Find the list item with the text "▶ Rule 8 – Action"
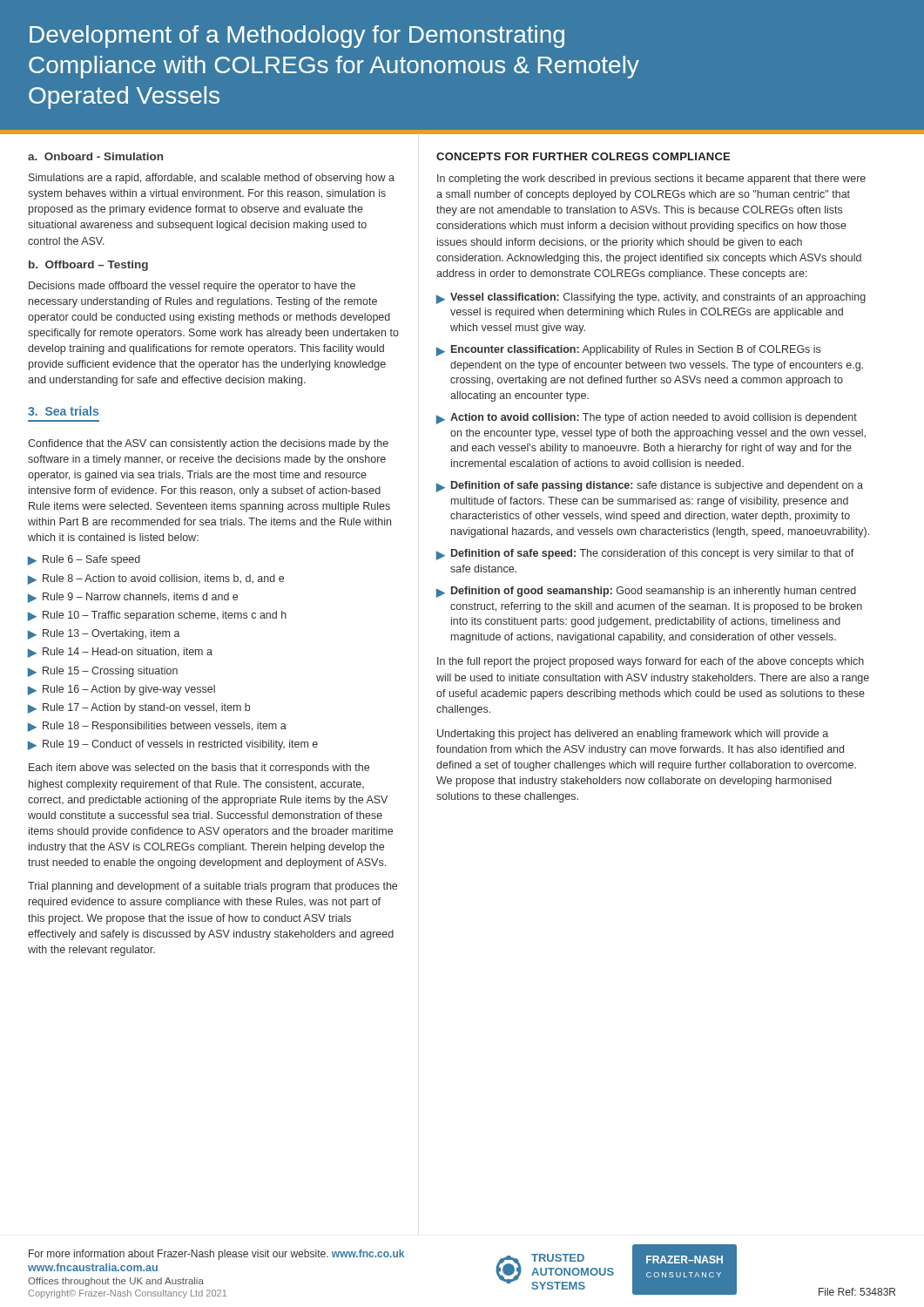This screenshot has width=924, height=1307. 156,579
